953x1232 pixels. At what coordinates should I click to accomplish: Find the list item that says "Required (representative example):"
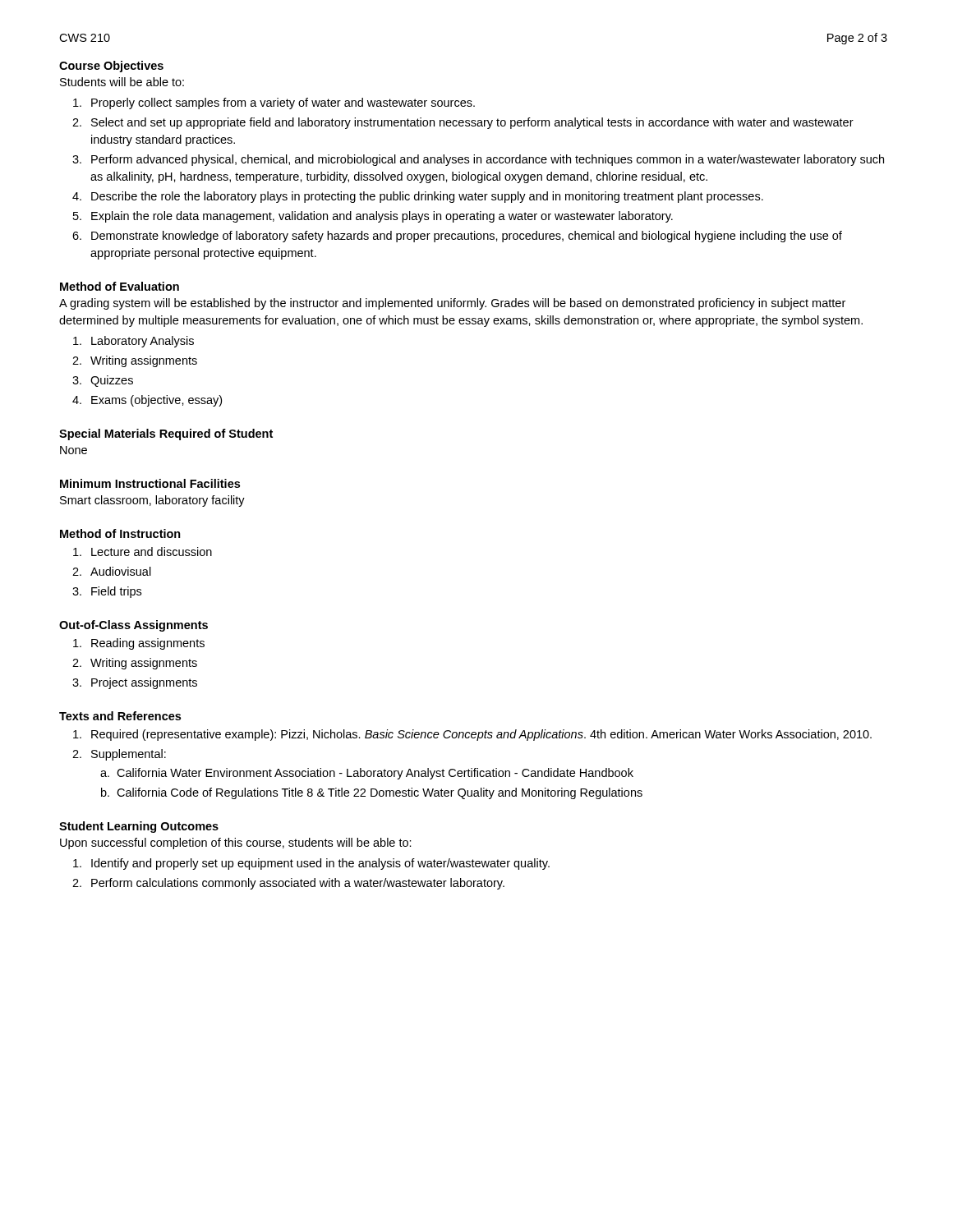tap(481, 735)
